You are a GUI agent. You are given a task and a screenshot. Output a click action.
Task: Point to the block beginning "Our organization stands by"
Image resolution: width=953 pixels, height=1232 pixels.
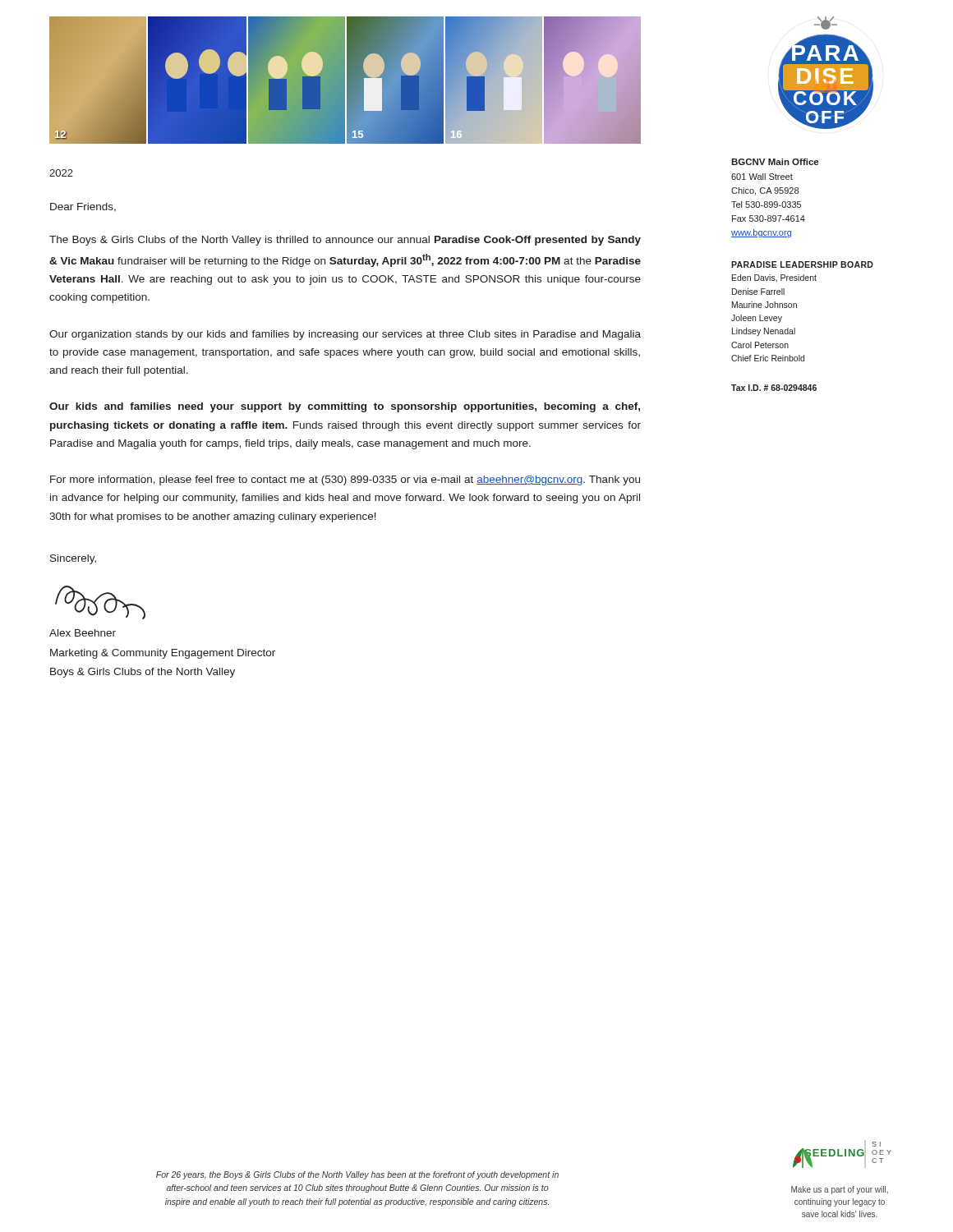pyautogui.click(x=345, y=352)
